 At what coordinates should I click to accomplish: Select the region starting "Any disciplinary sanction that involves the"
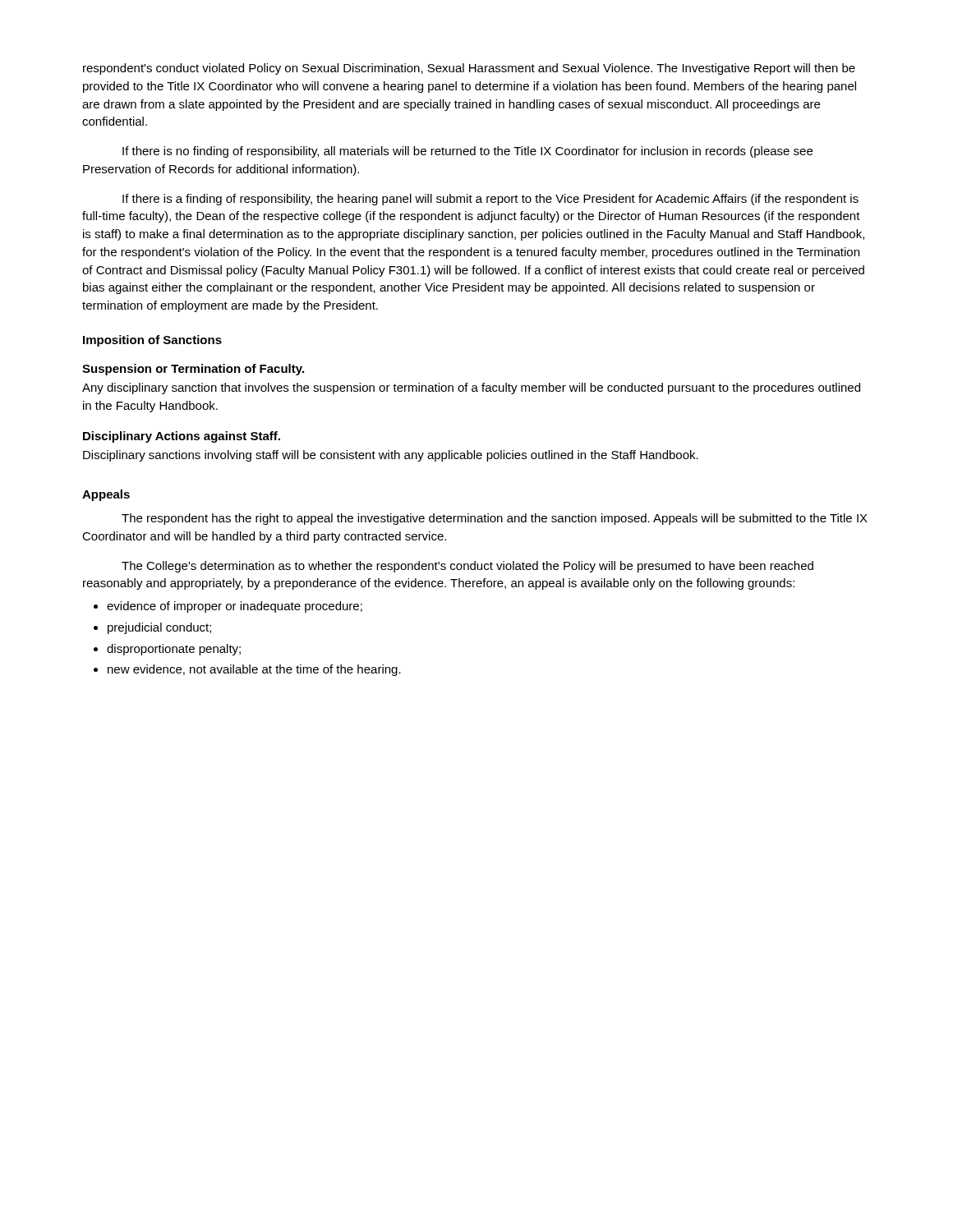click(x=472, y=396)
